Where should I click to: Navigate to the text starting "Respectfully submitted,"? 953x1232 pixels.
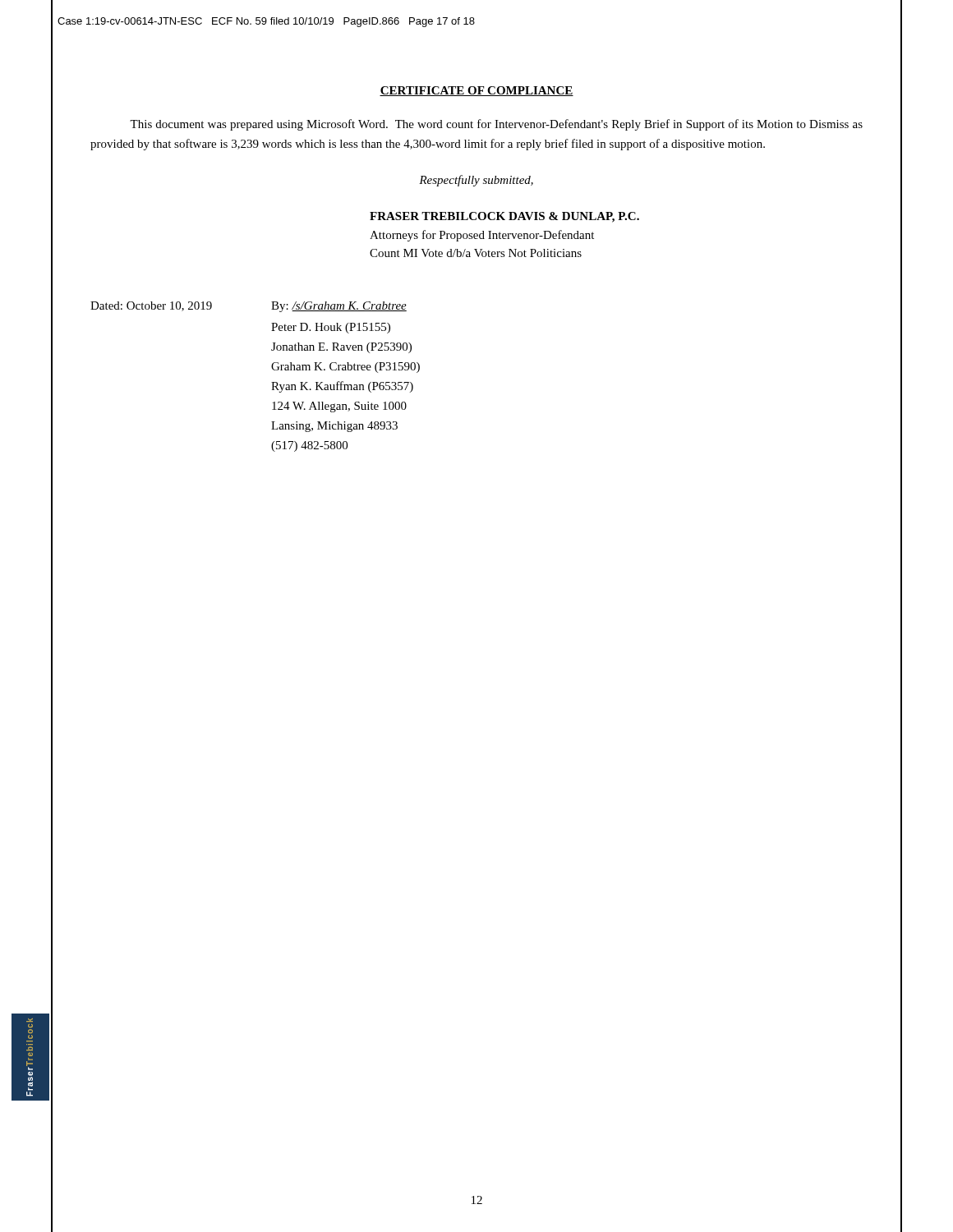pos(476,180)
